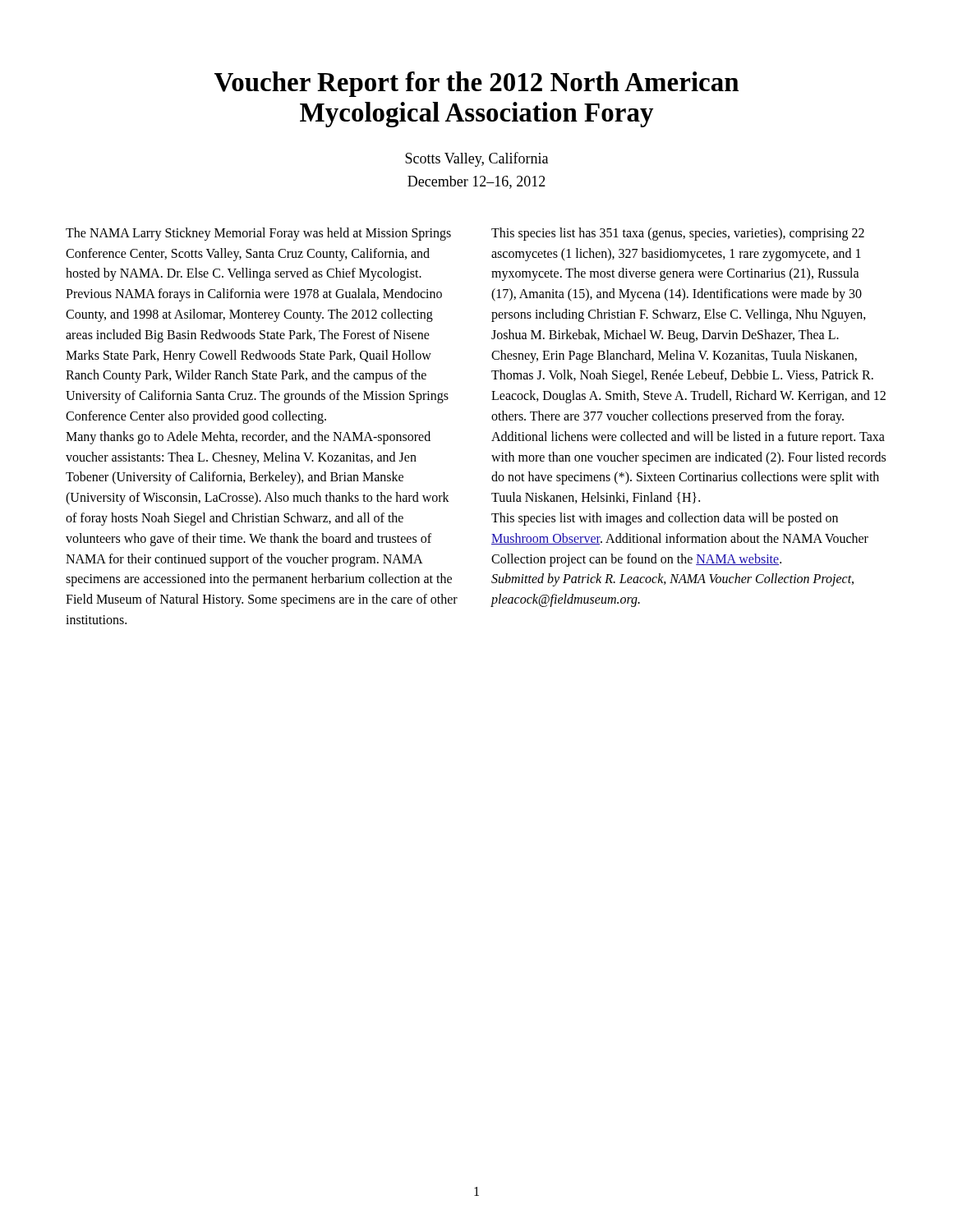This screenshot has height=1232, width=953.
Task: Locate the passage starting "This species list with images and collection"
Action: tap(689, 539)
